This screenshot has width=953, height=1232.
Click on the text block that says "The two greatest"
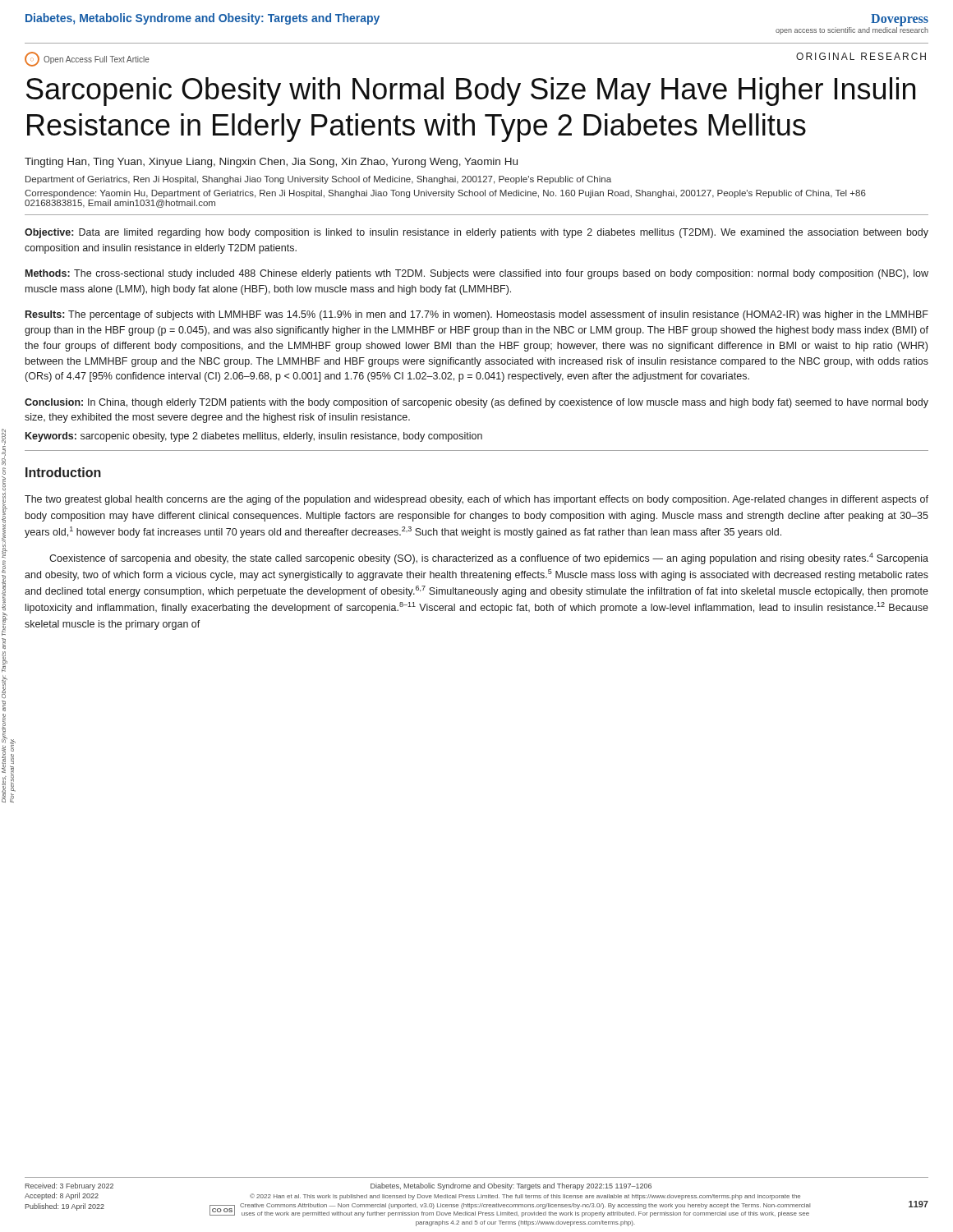[x=476, y=562]
